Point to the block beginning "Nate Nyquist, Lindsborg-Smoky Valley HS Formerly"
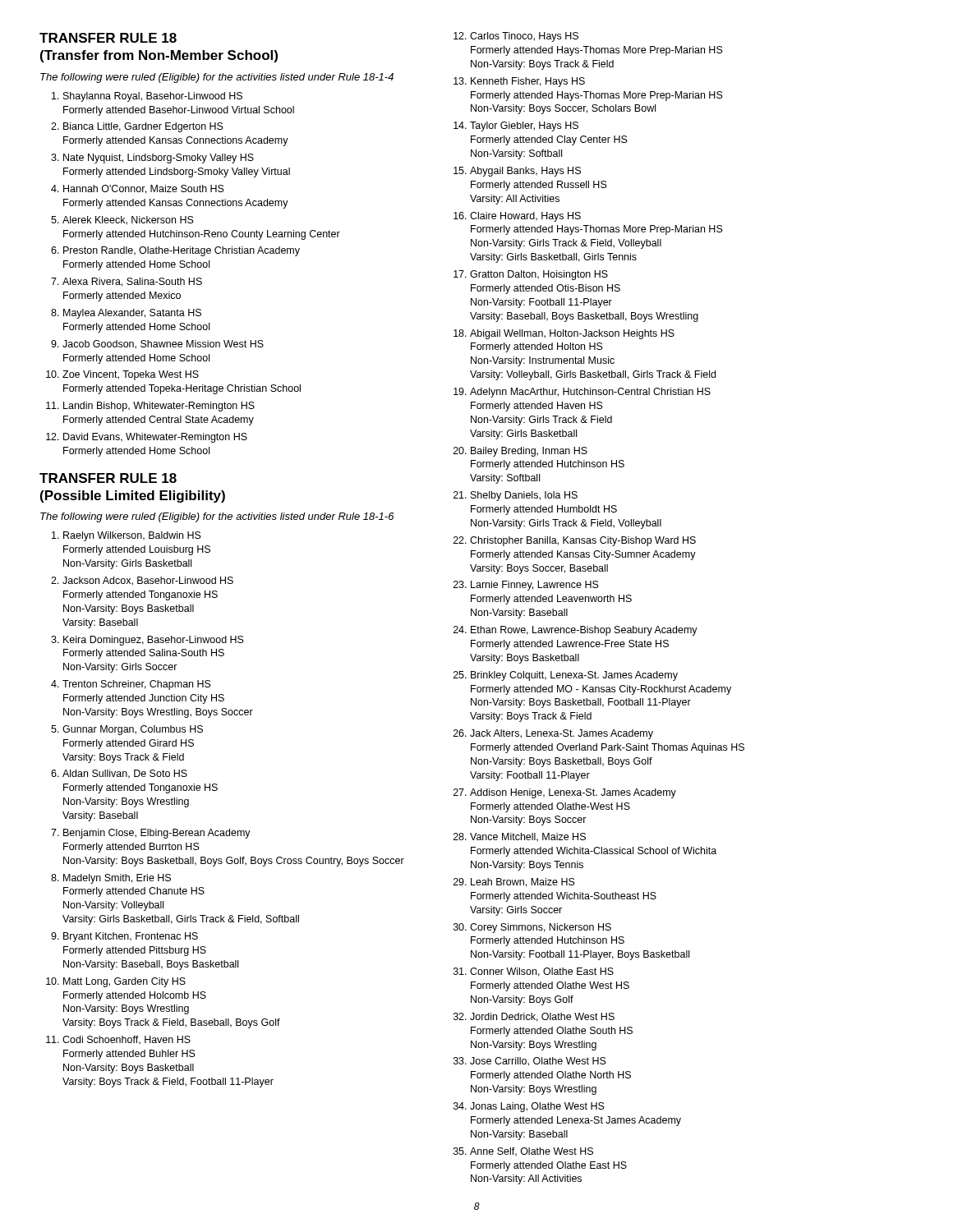This screenshot has height=1232, width=953. coord(240,165)
